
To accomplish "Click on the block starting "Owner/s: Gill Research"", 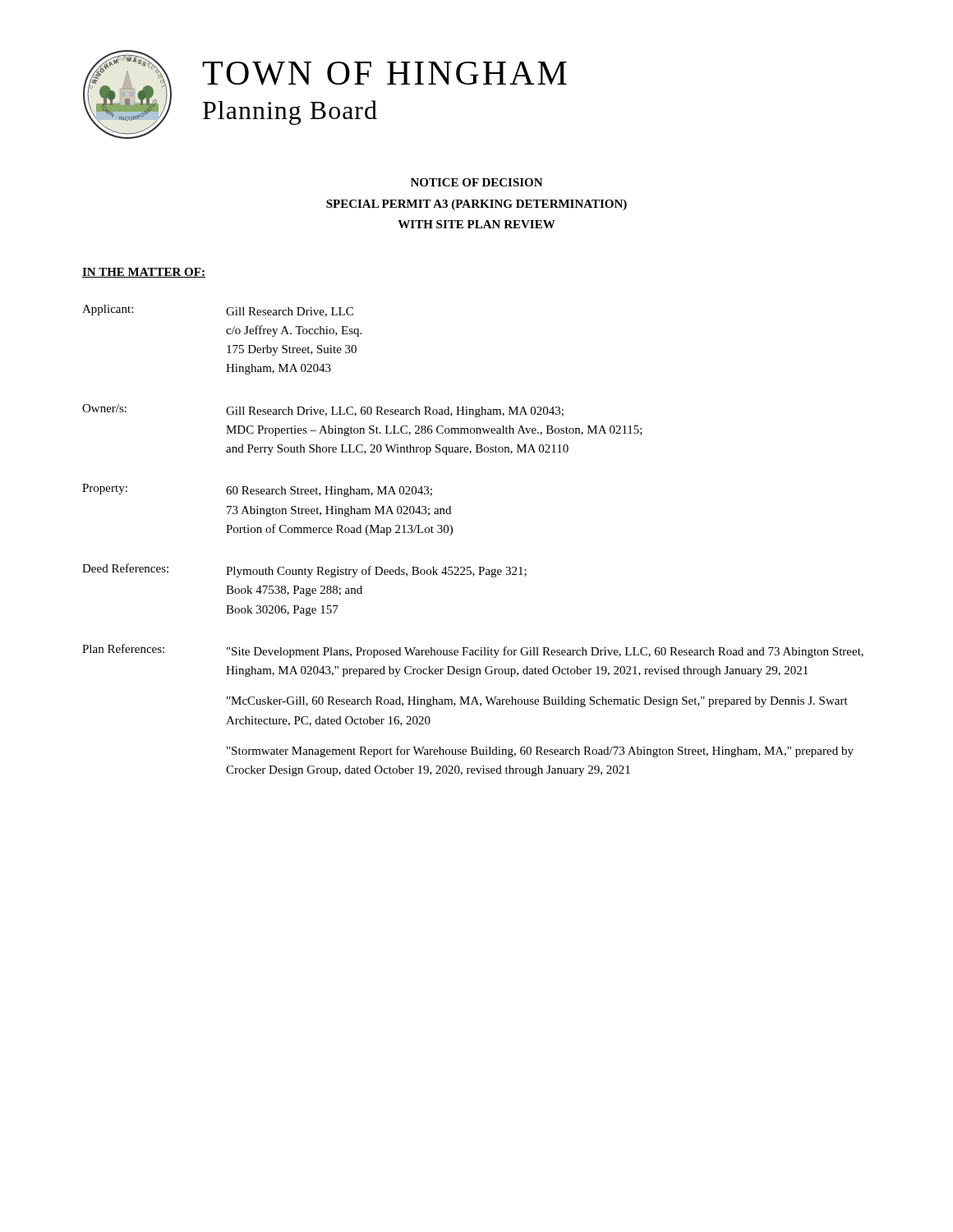I will coord(476,441).
